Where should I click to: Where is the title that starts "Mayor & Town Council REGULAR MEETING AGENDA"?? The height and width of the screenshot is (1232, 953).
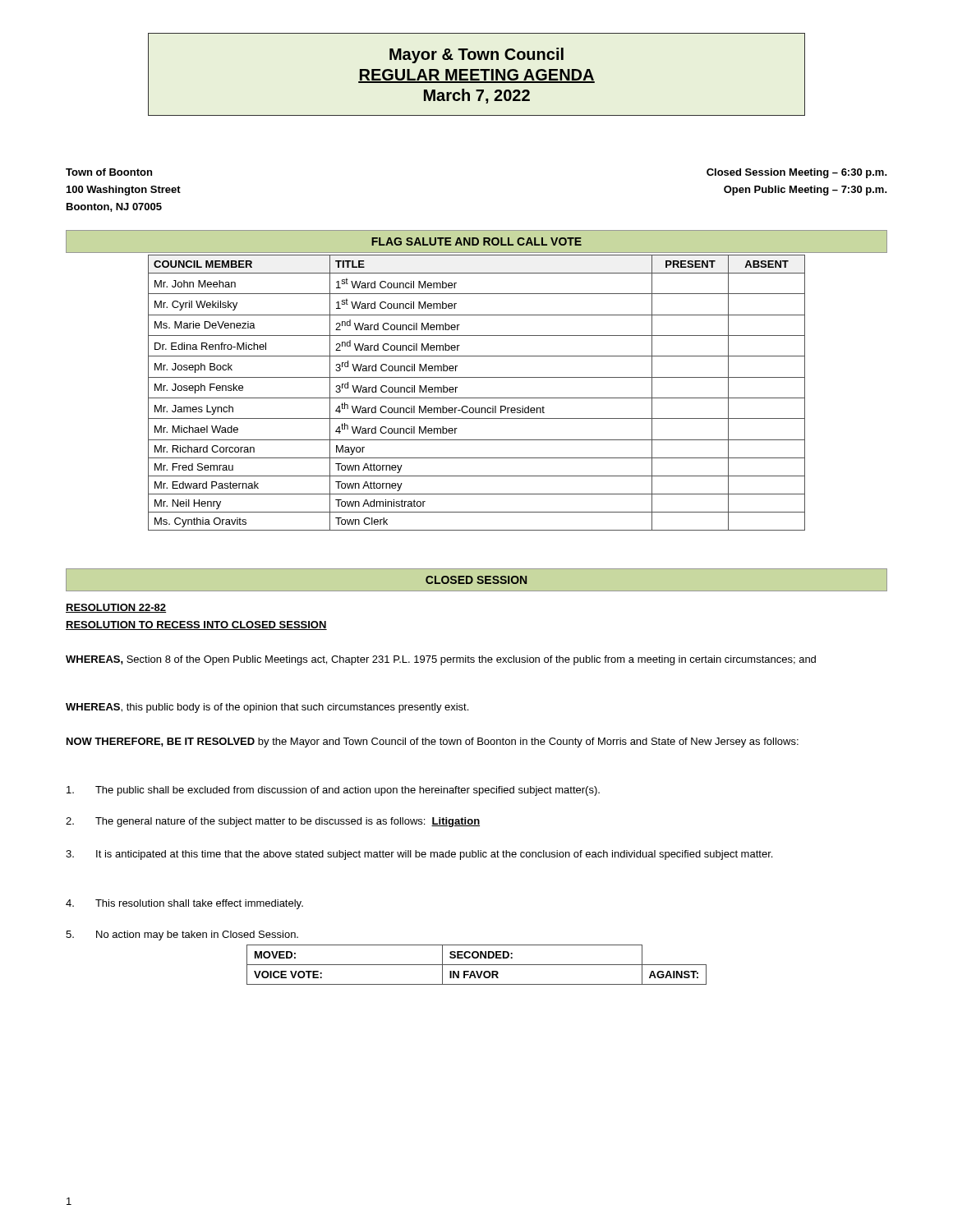point(476,75)
